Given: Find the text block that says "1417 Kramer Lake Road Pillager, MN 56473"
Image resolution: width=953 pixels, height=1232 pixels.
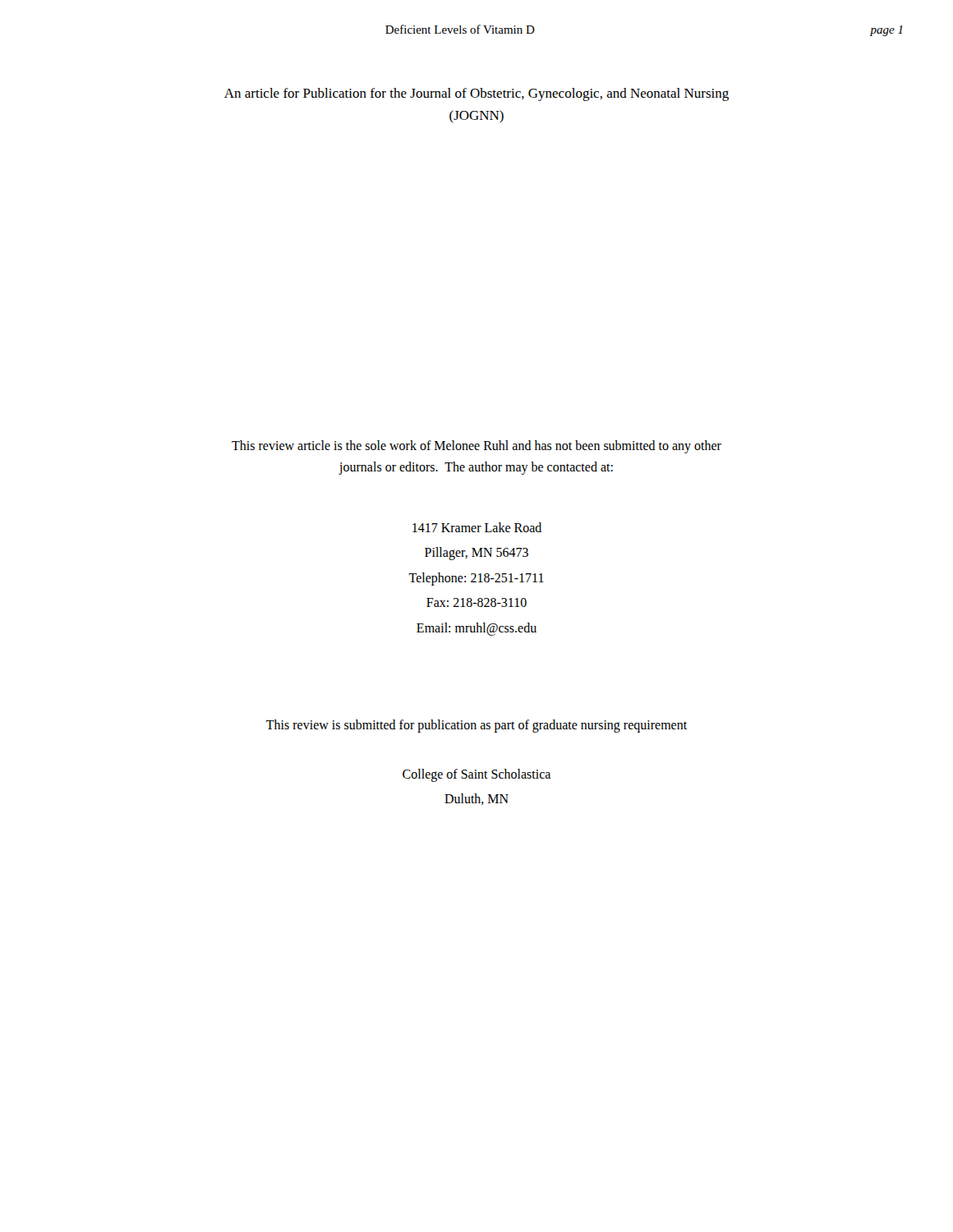Looking at the screenshot, I should coord(476,578).
